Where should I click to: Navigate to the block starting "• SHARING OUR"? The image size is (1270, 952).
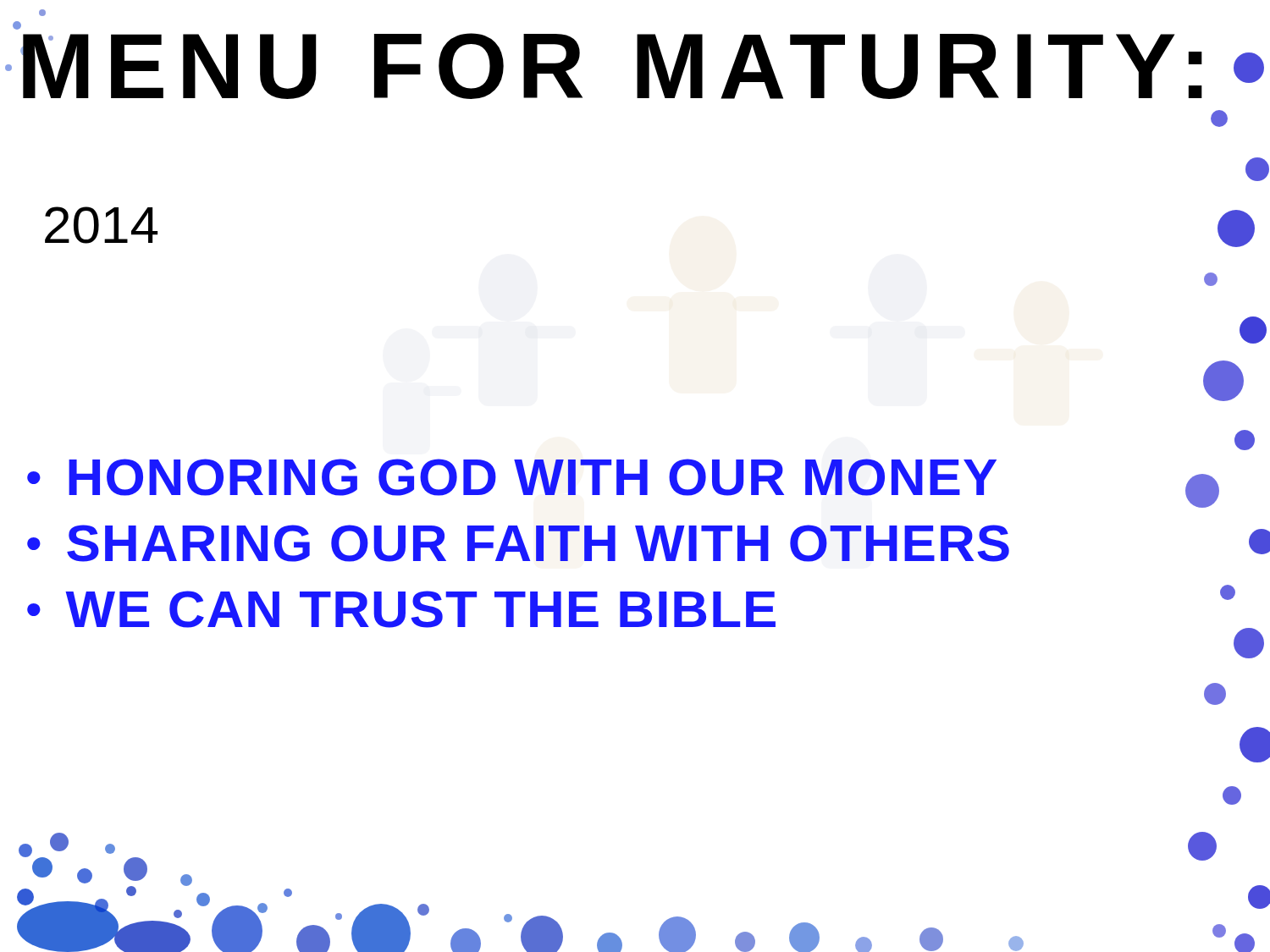(x=519, y=543)
